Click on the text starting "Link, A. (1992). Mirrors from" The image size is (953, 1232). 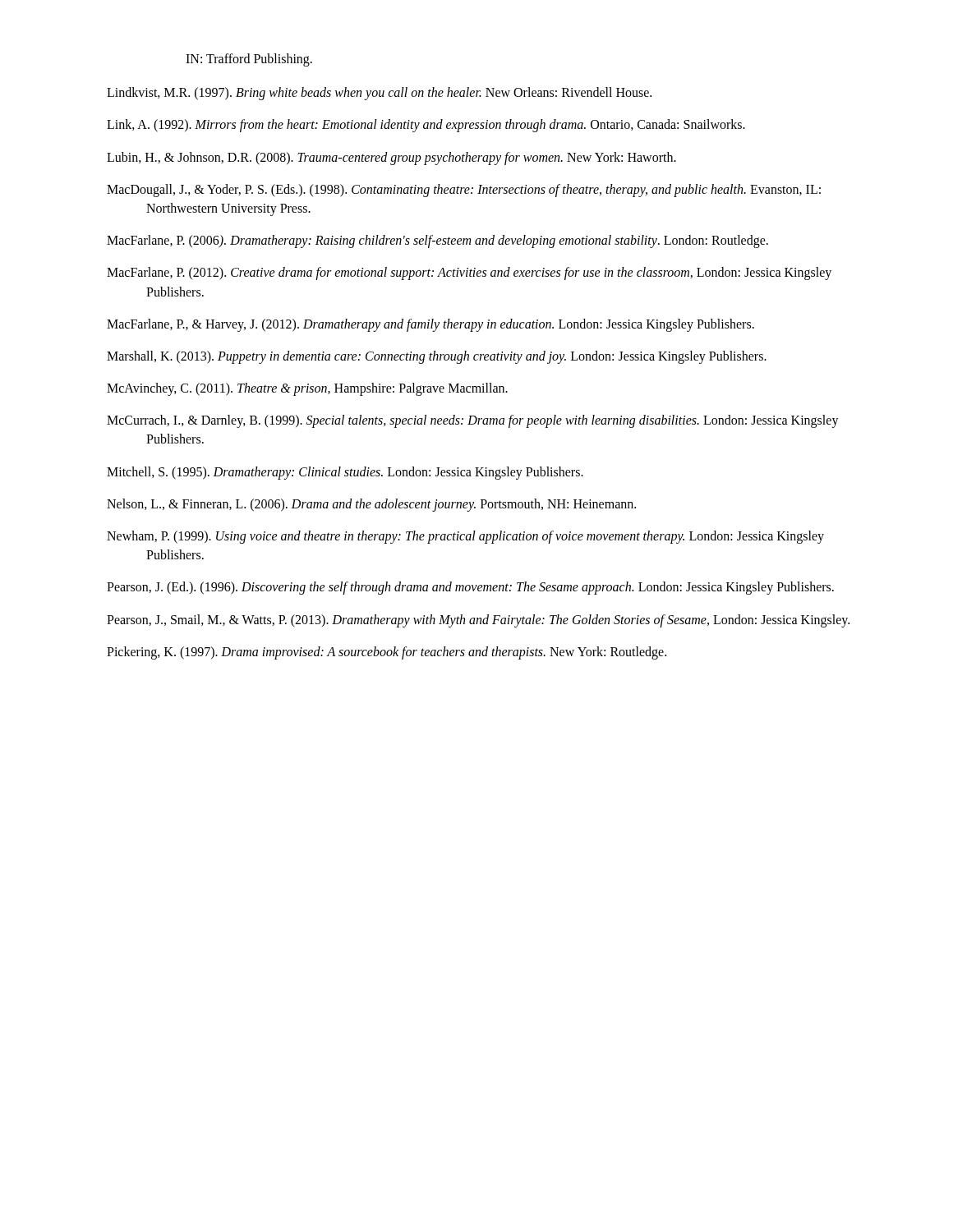[426, 125]
